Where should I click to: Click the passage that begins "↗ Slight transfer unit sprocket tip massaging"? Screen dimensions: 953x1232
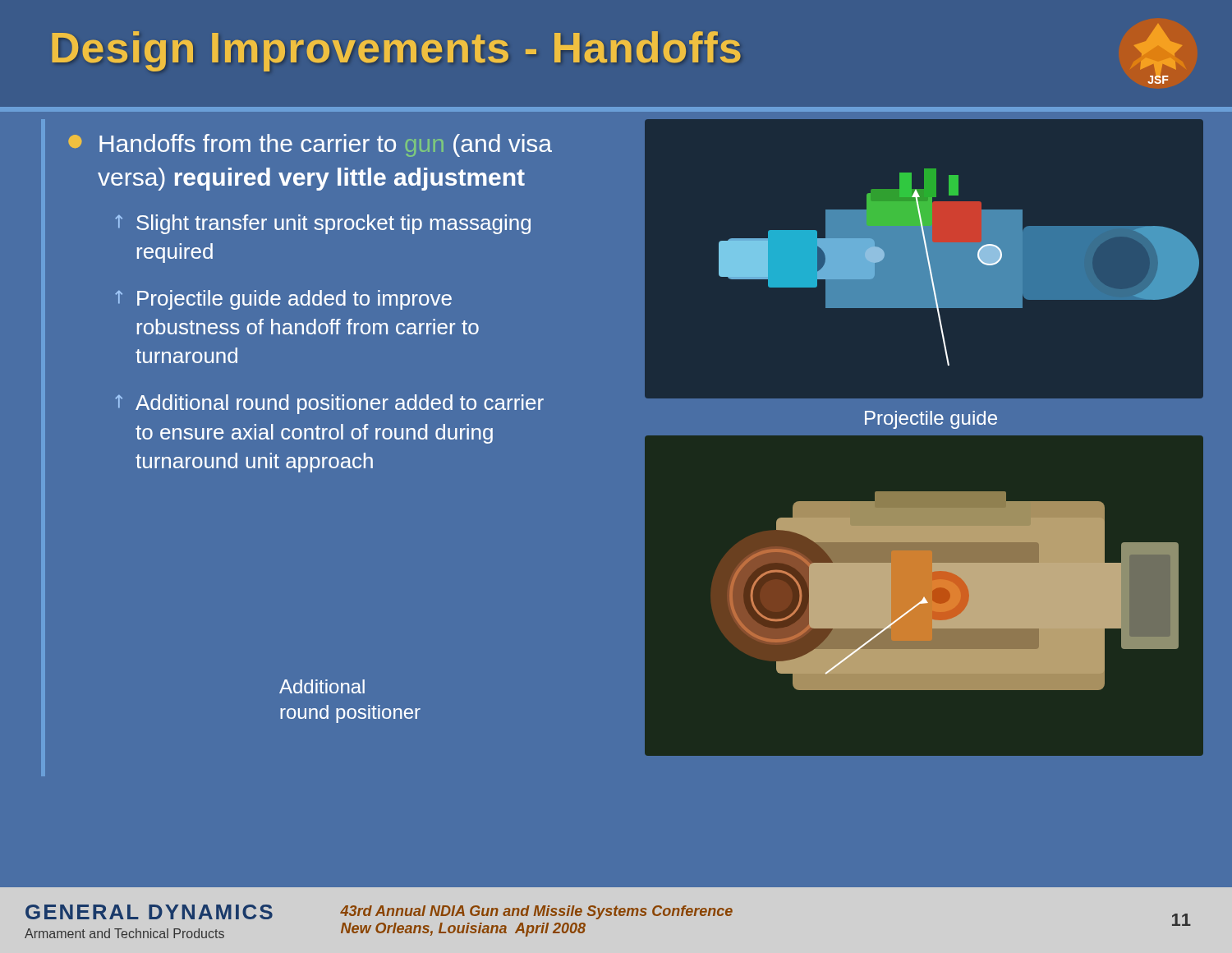point(335,238)
